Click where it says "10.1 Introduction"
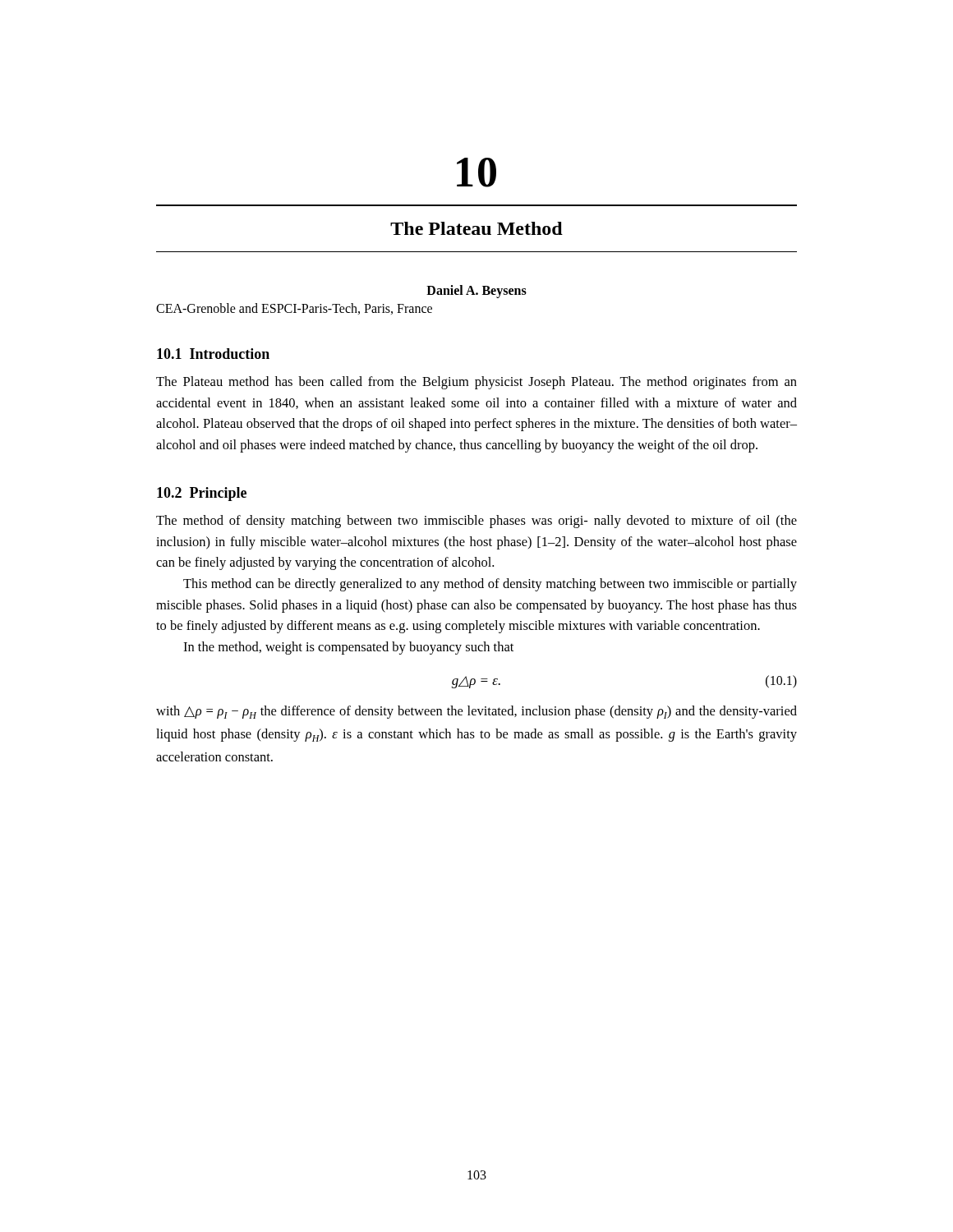Viewport: 953px width, 1232px height. tap(213, 354)
